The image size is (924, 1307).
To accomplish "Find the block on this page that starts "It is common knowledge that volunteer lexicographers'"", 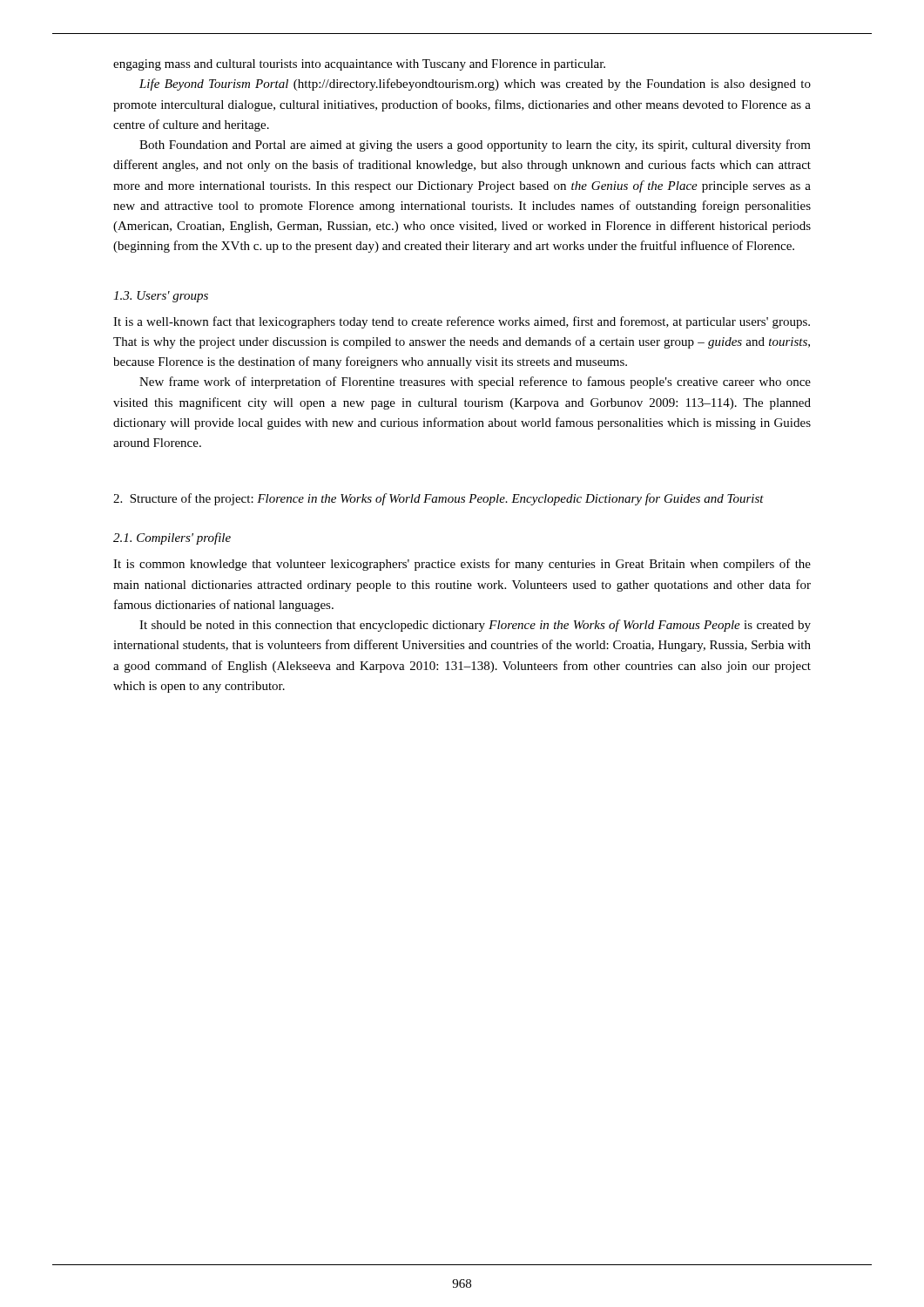I will click(462, 585).
